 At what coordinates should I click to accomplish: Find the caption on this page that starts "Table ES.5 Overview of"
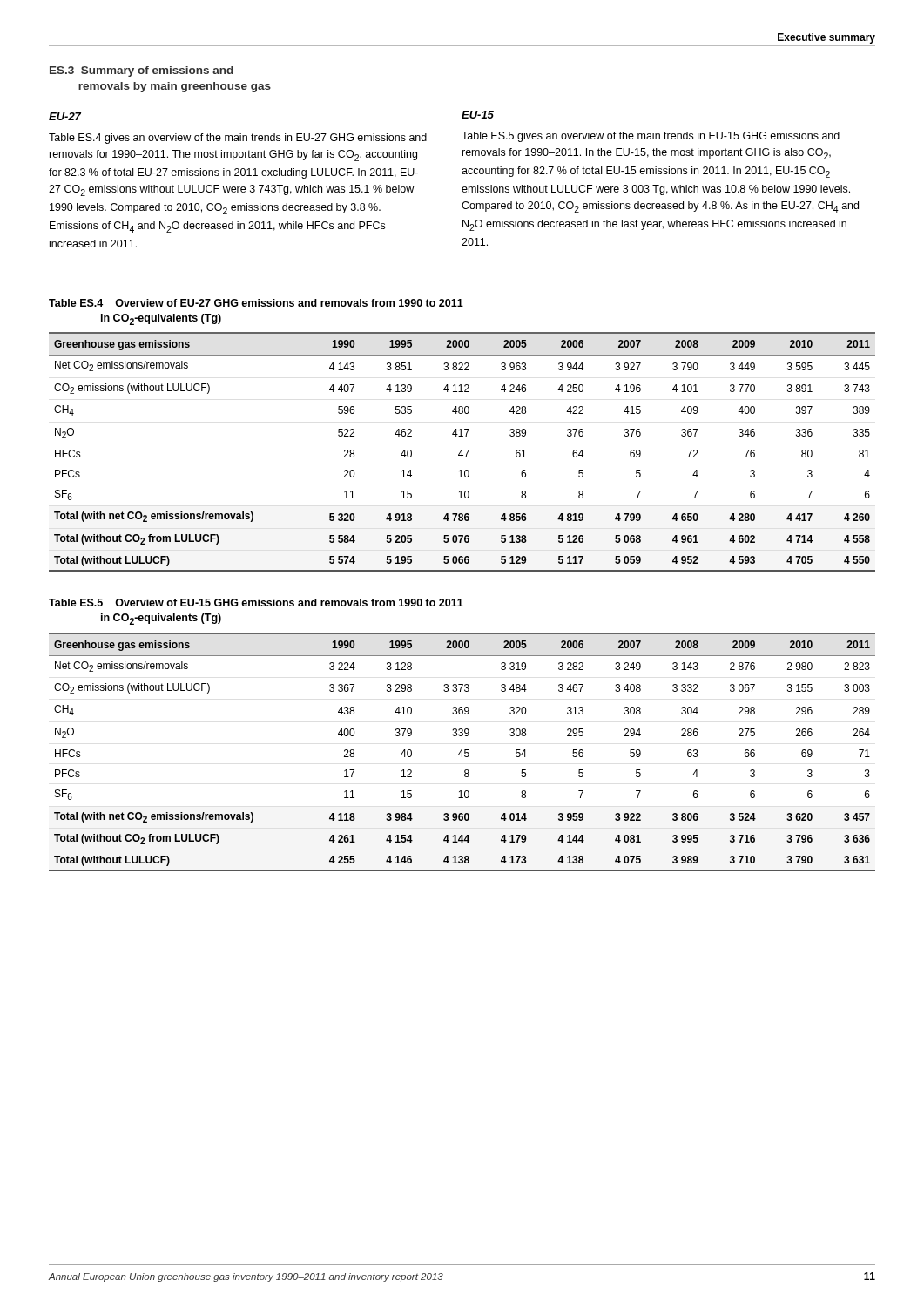(x=256, y=612)
